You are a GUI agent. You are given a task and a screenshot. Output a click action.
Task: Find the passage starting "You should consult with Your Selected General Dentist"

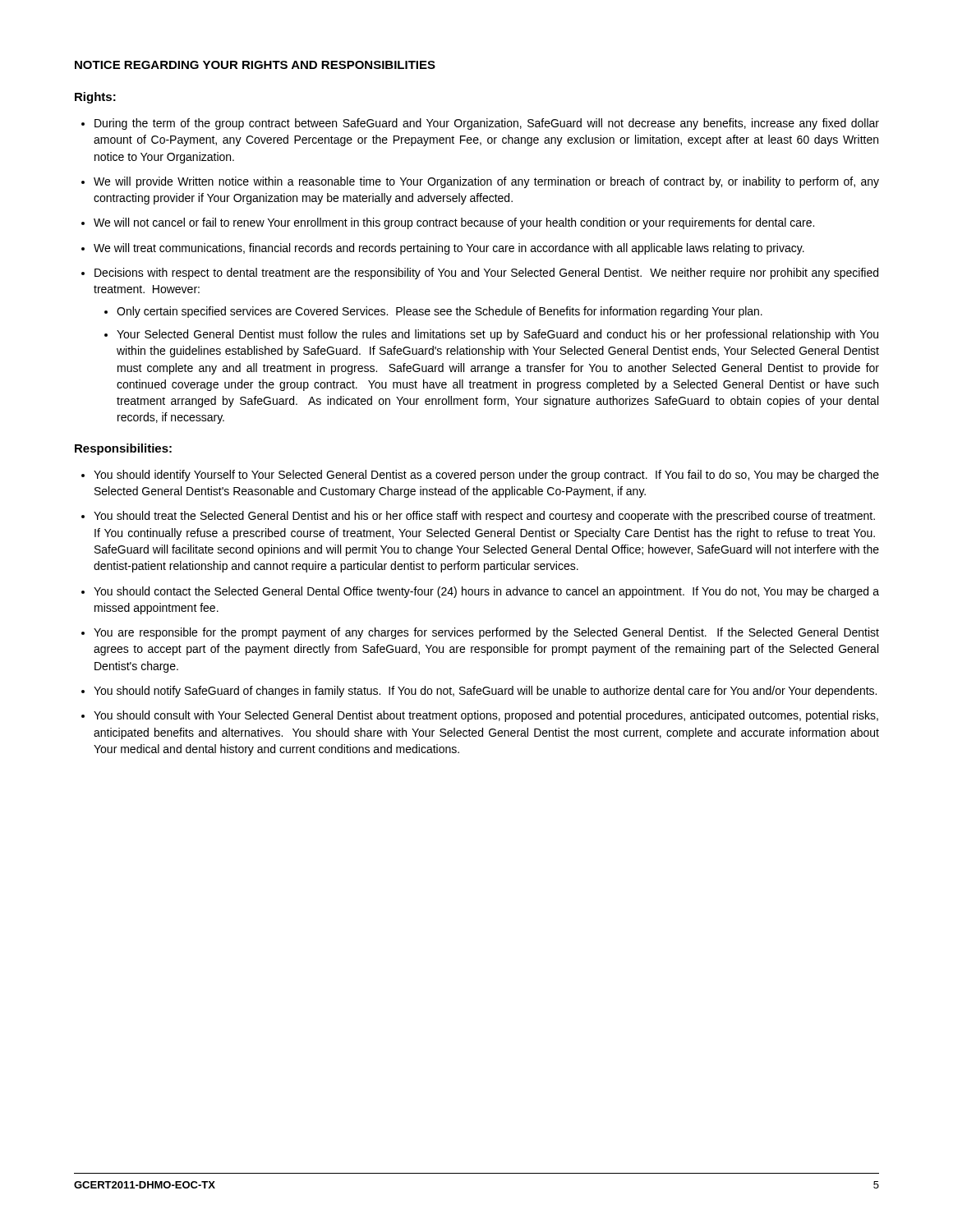coord(486,732)
